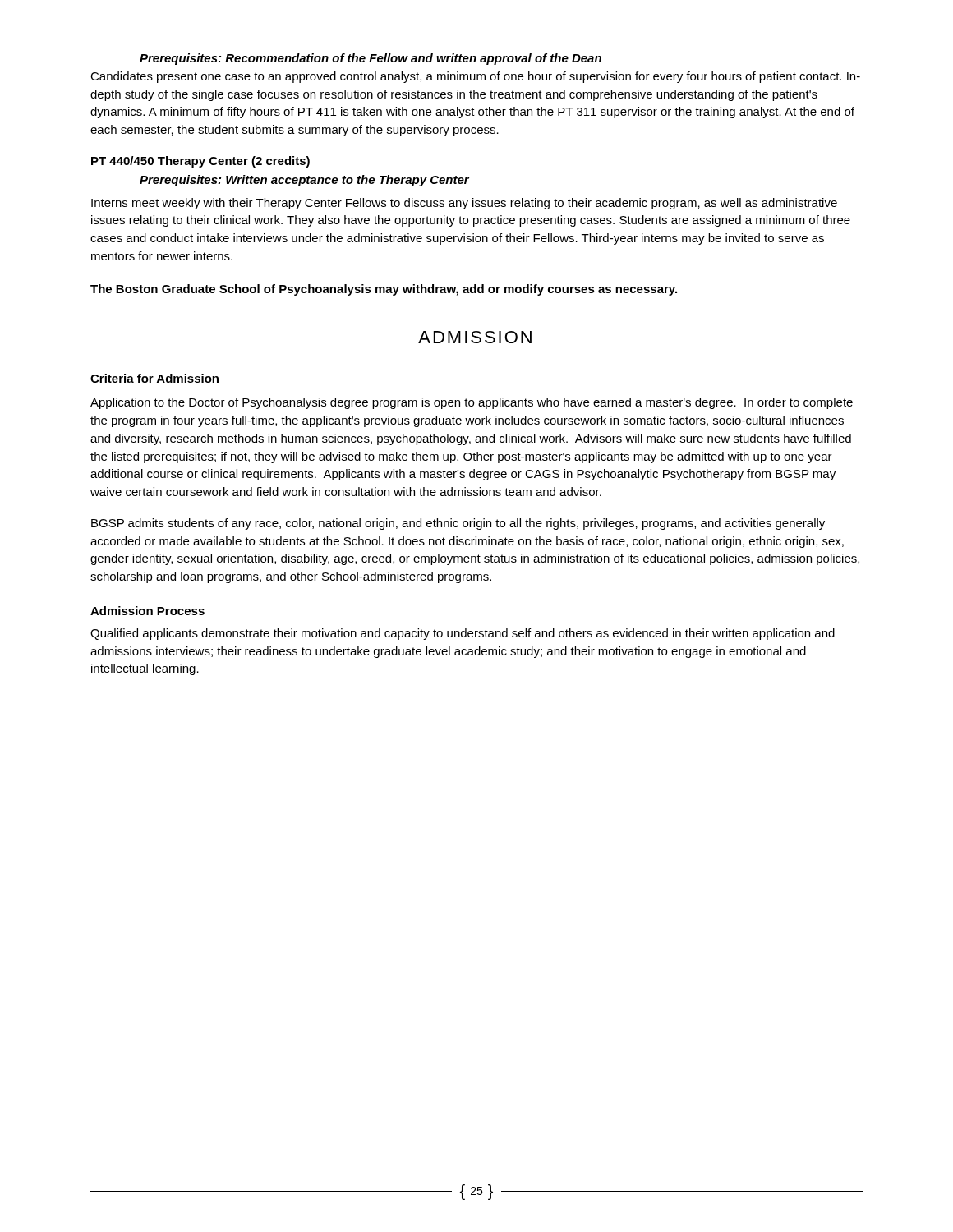Click on the text block containing "The Boston Graduate School of Psychoanalysis"
The width and height of the screenshot is (953, 1232).
point(384,288)
